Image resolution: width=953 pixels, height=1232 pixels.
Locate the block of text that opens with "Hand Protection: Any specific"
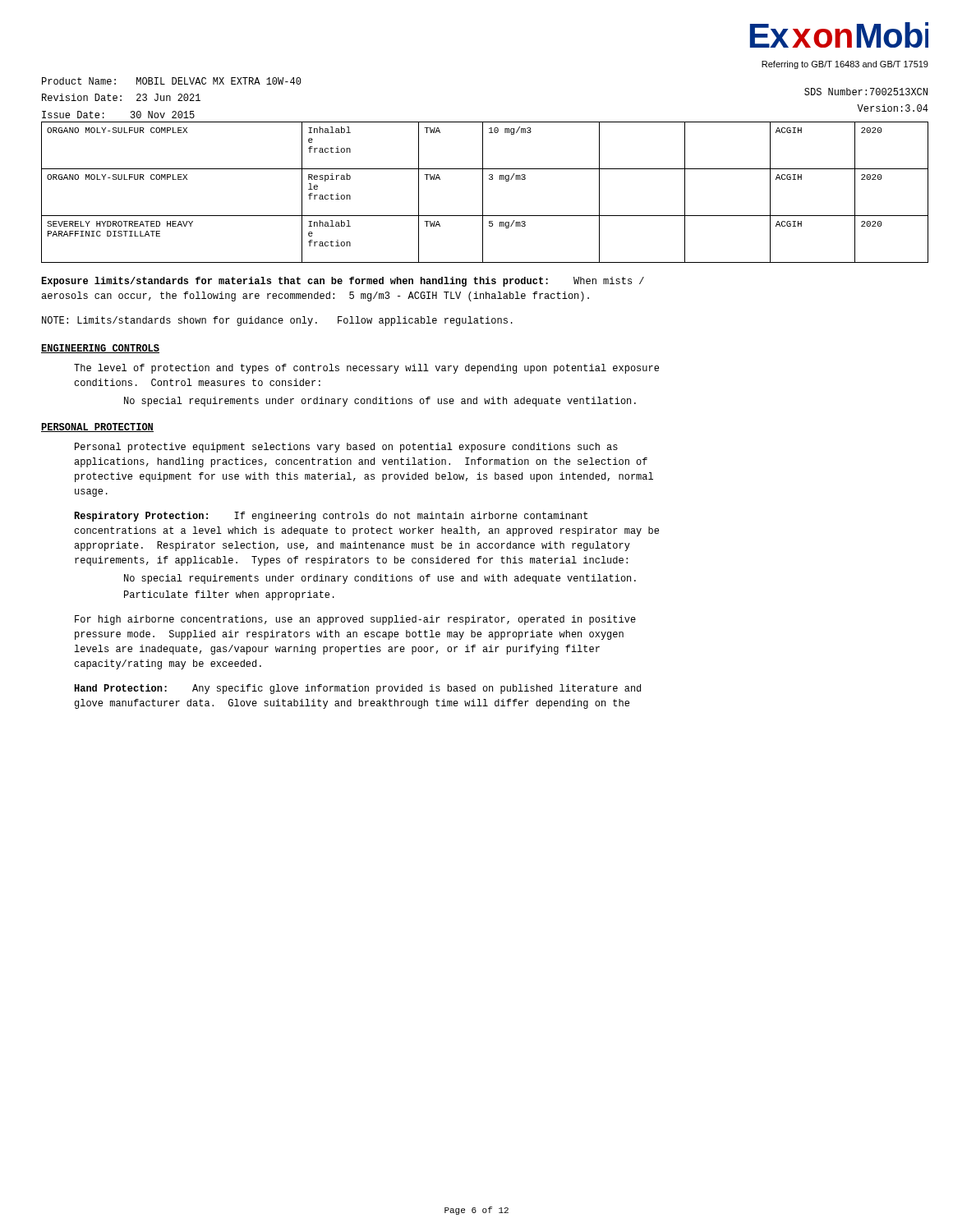click(358, 697)
